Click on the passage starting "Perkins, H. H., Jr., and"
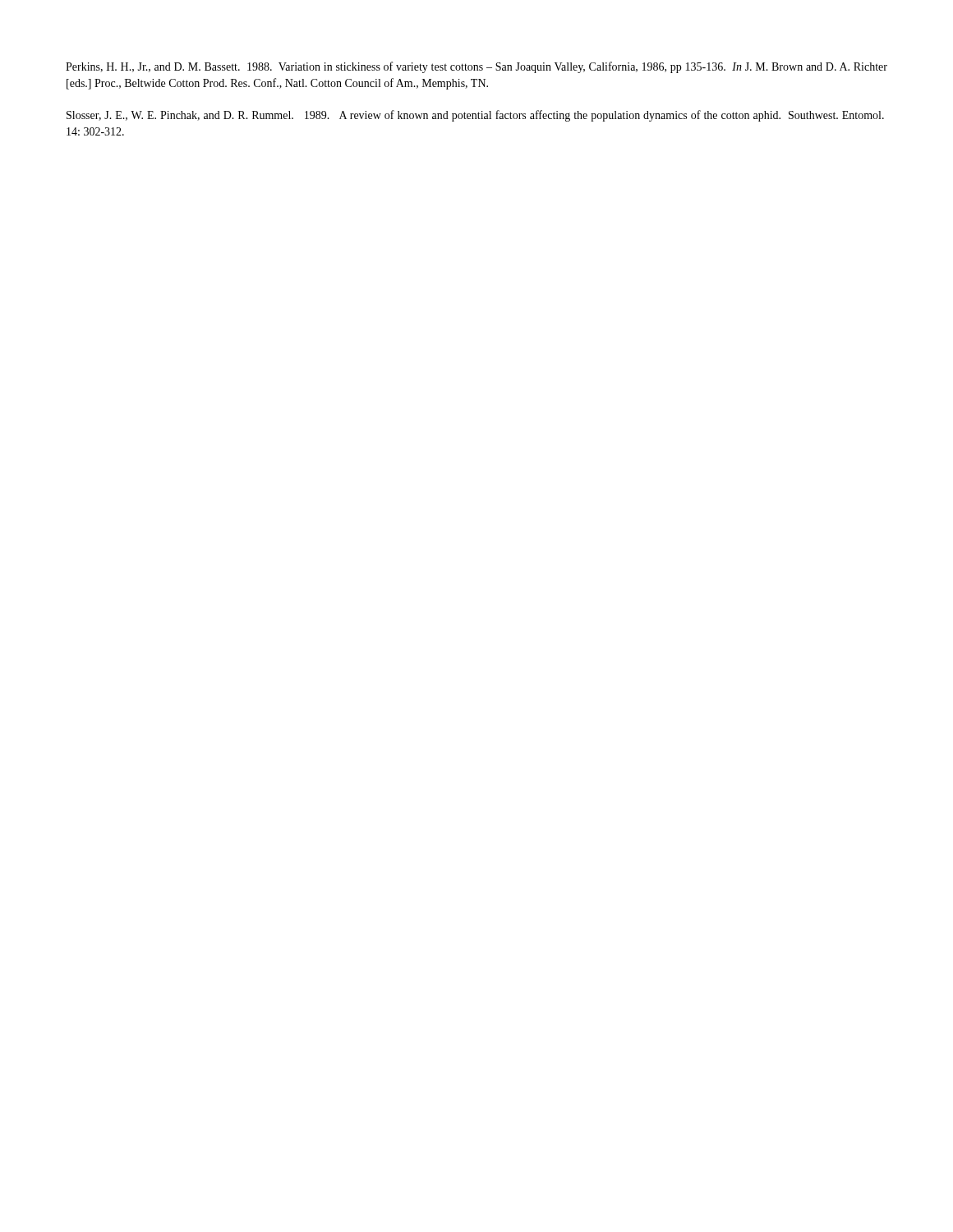Image resolution: width=953 pixels, height=1232 pixels. 476,75
